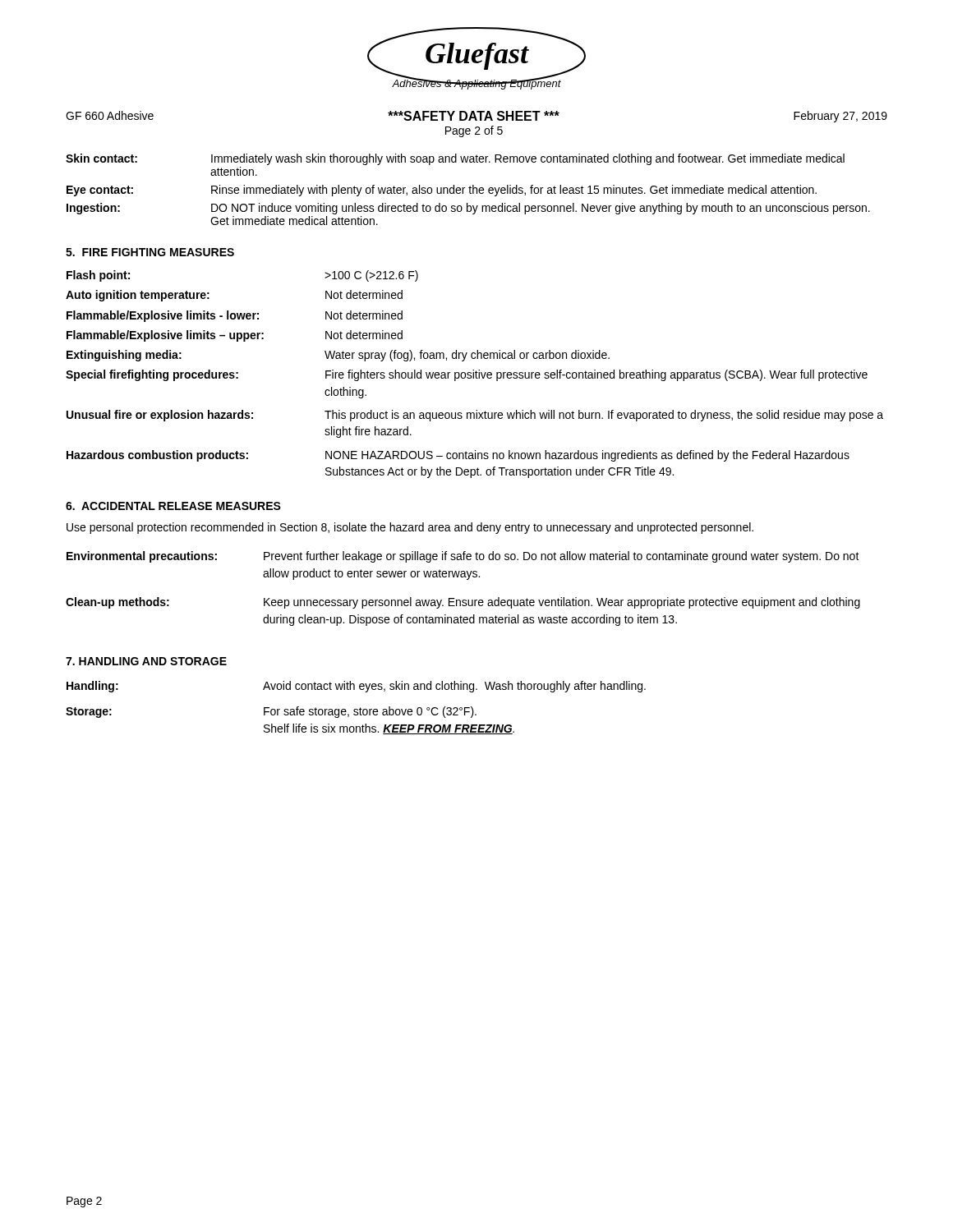The height and width of the screenshot is (1232, 953).
Task: Click on the text block that says "Ingestion: DO NOT induce vomiting"
Action: coord(476,214)
